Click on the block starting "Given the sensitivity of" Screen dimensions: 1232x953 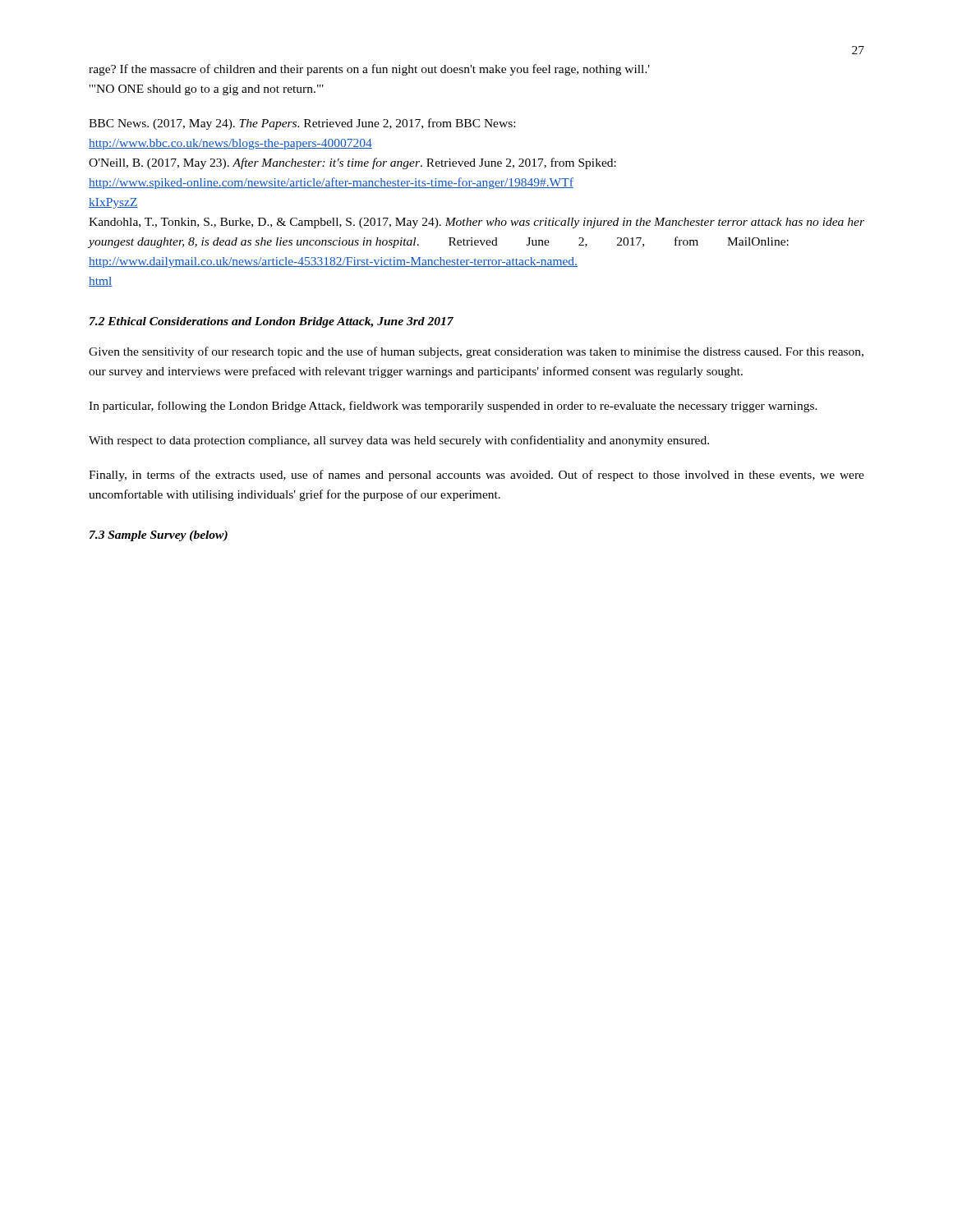tap(476, 361)
